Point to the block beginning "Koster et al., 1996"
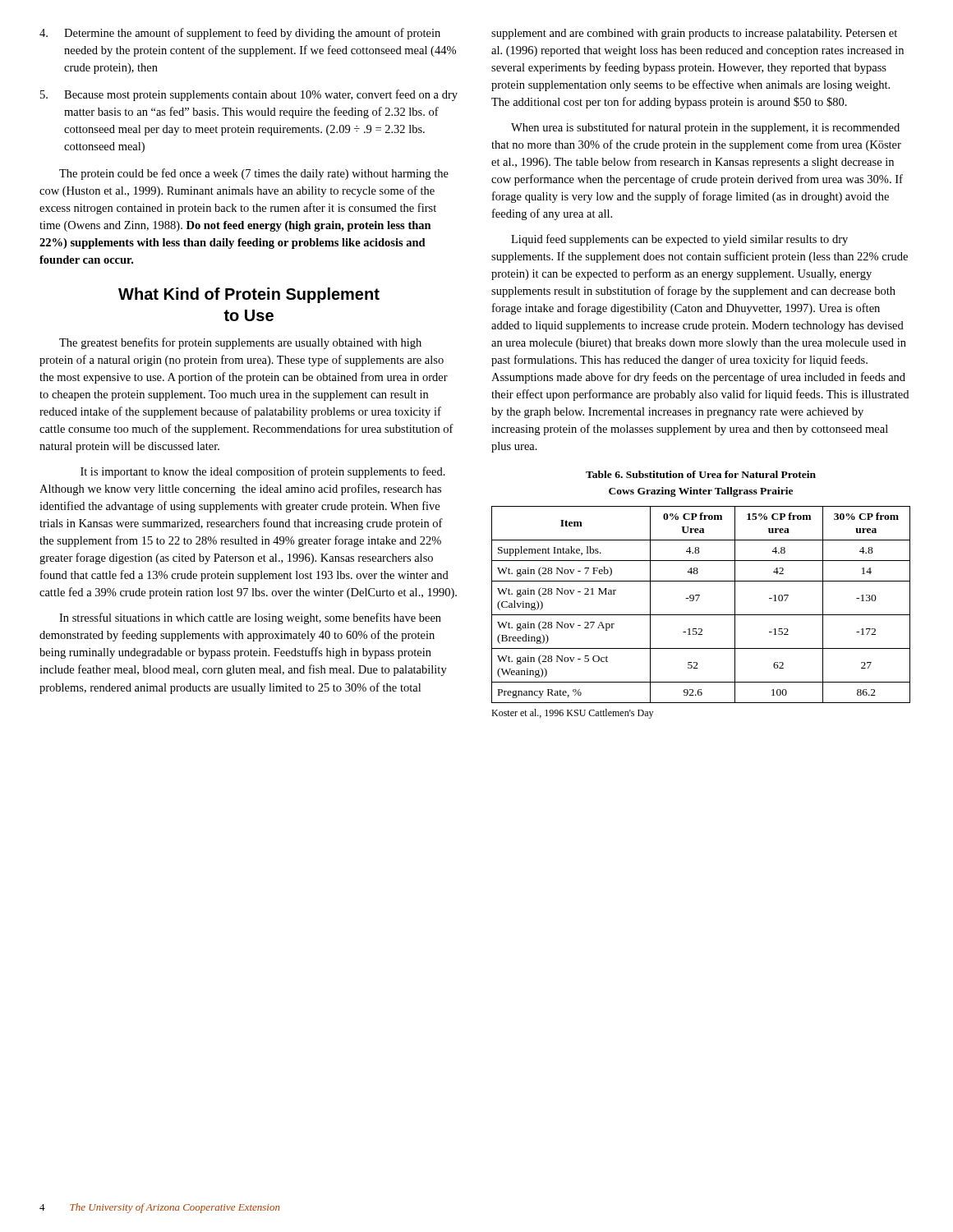This screenshot has height=1232, width=953. tap(572, 713)
